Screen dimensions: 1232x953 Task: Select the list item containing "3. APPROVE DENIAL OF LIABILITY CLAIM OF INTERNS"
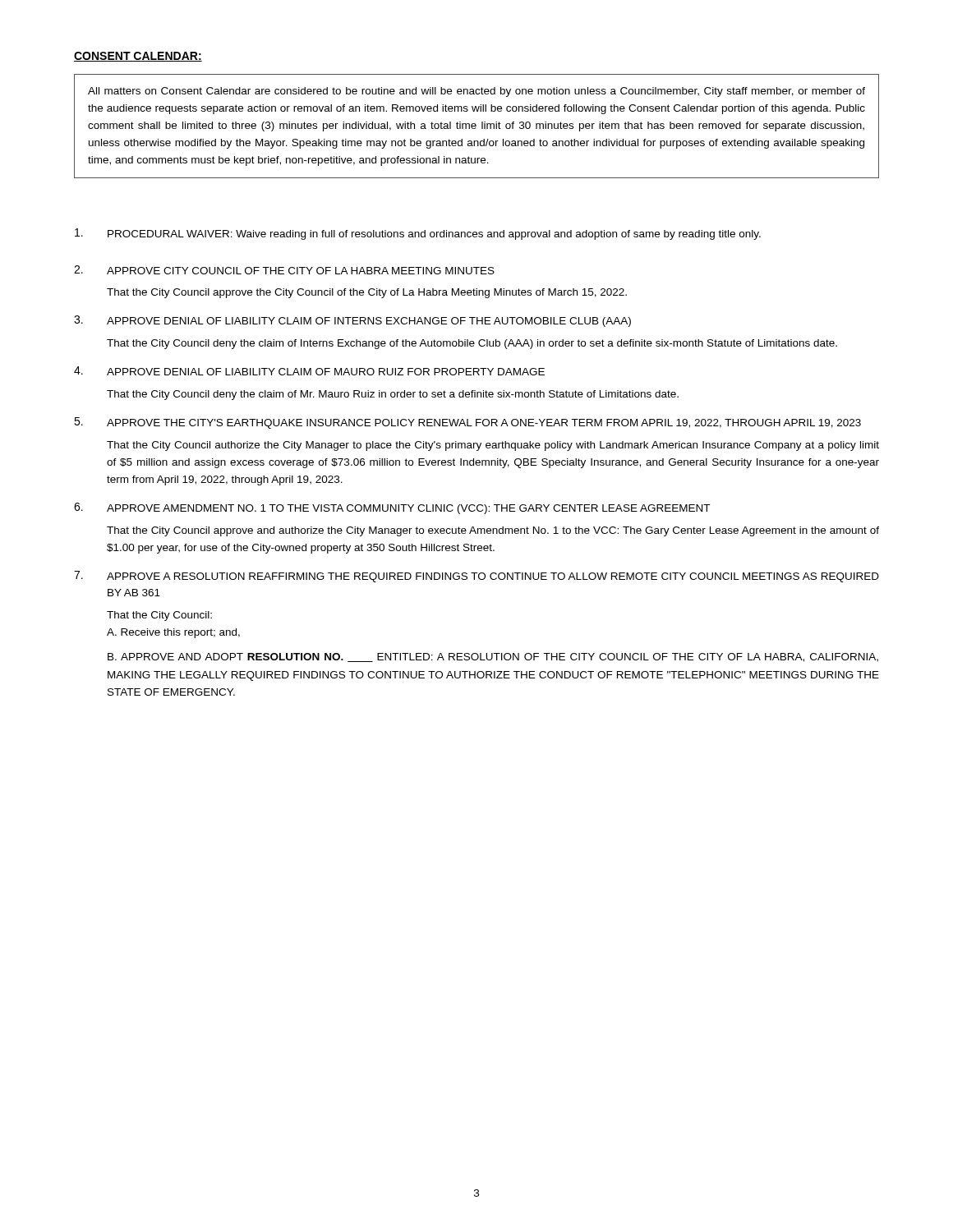point(476,322)
